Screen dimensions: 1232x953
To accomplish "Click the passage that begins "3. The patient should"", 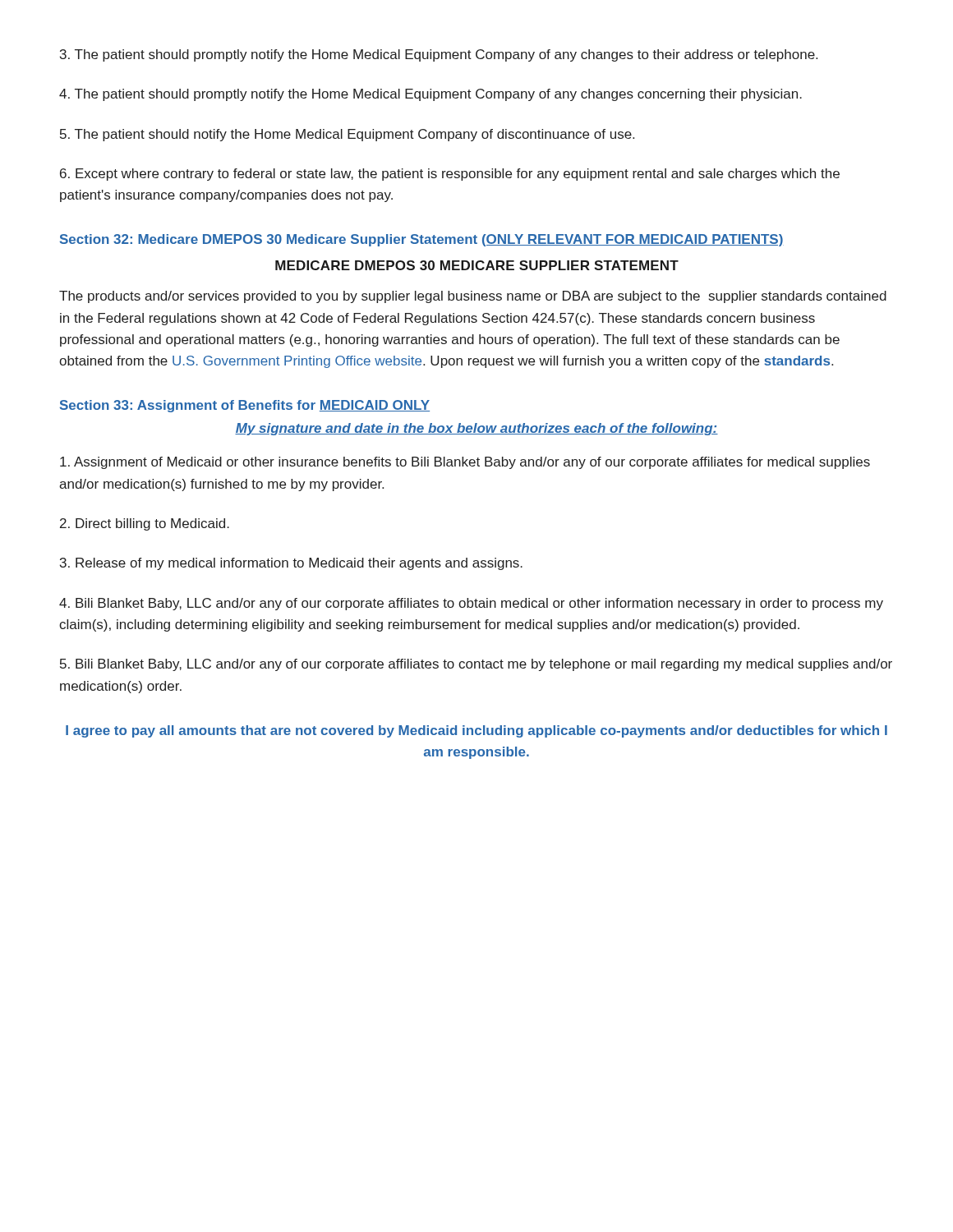I will (439, 55).
